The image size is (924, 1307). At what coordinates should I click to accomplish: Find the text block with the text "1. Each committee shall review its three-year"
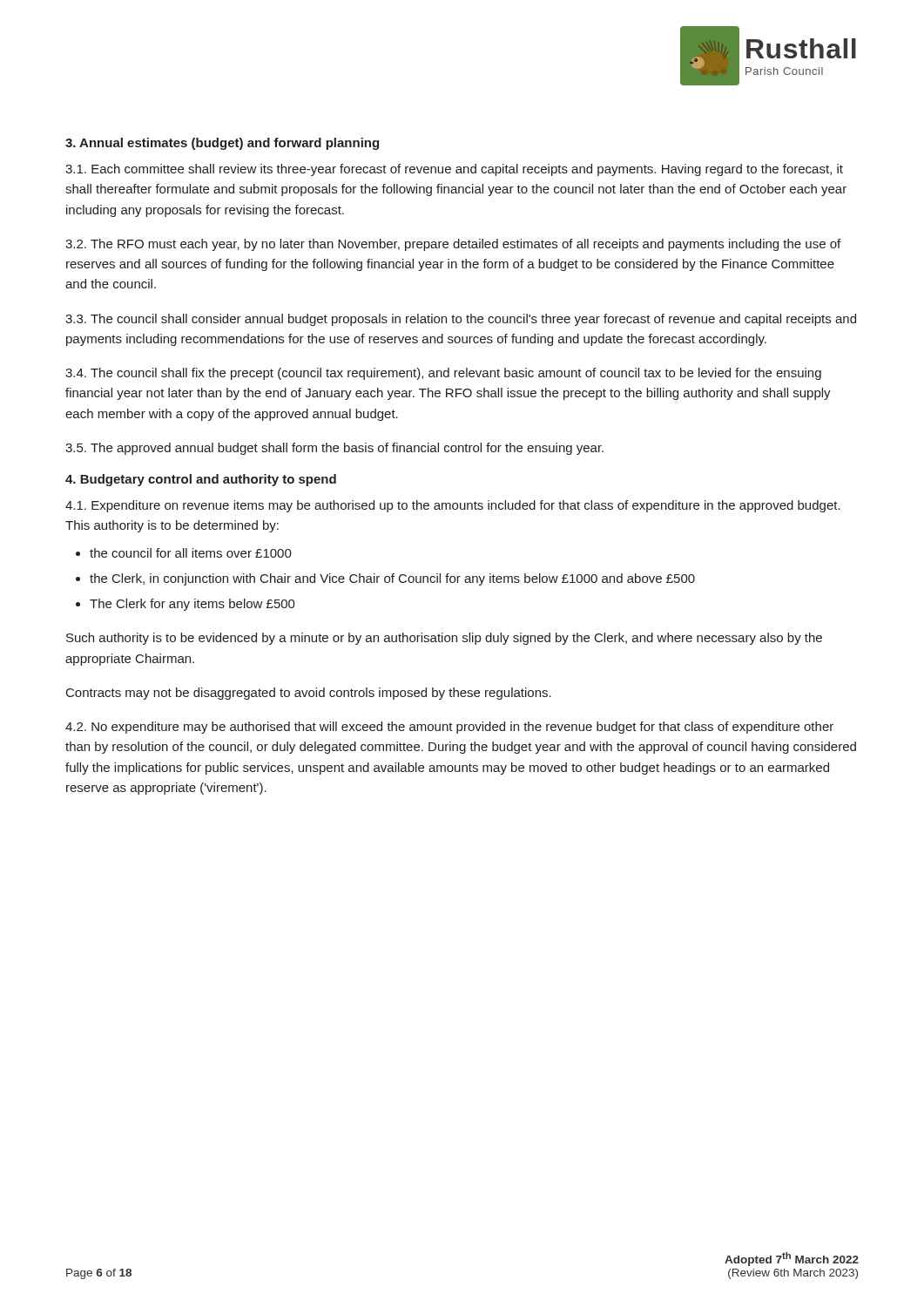click(x=456, y=189)
